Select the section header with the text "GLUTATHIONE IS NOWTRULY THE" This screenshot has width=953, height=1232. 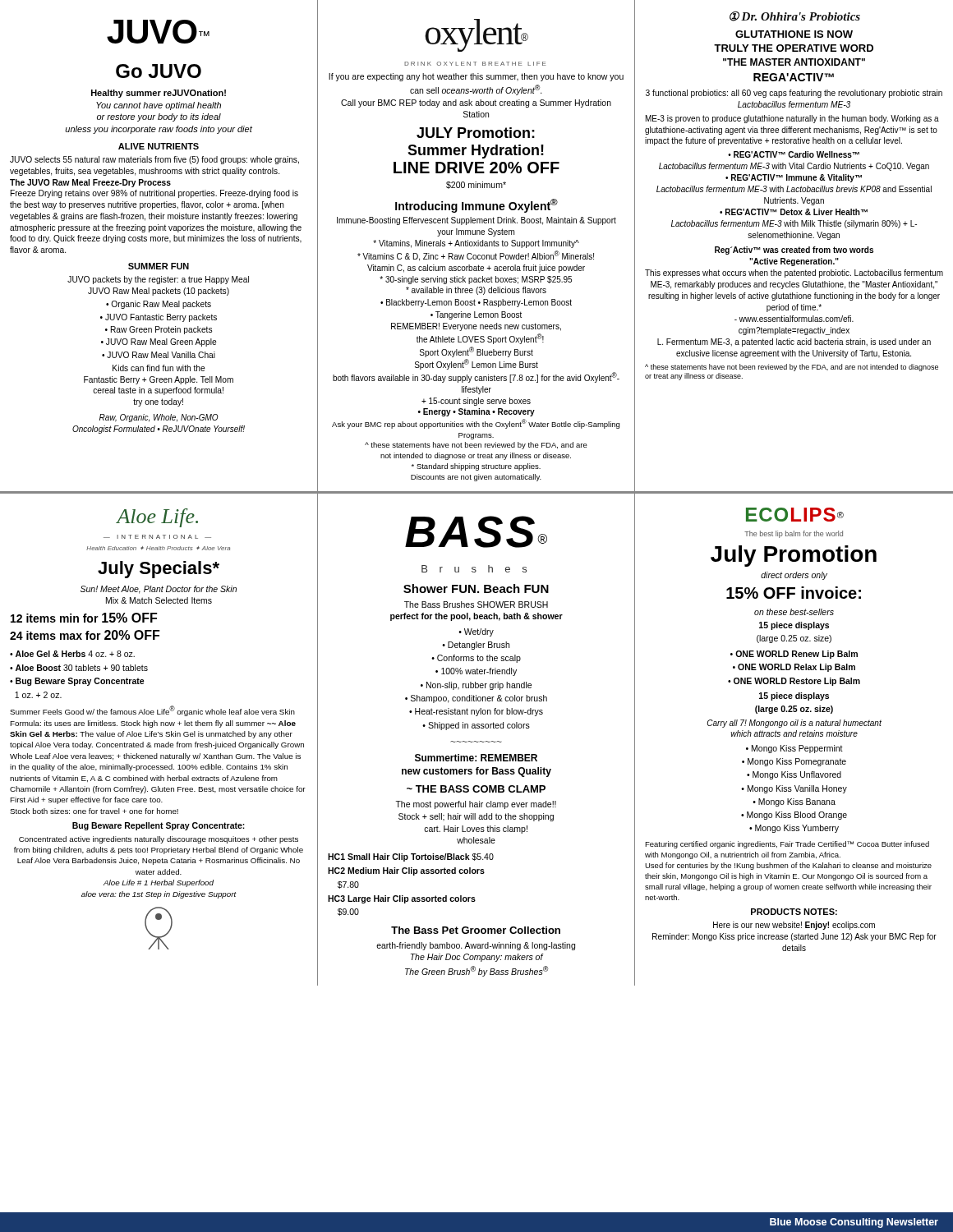[794, 56]
